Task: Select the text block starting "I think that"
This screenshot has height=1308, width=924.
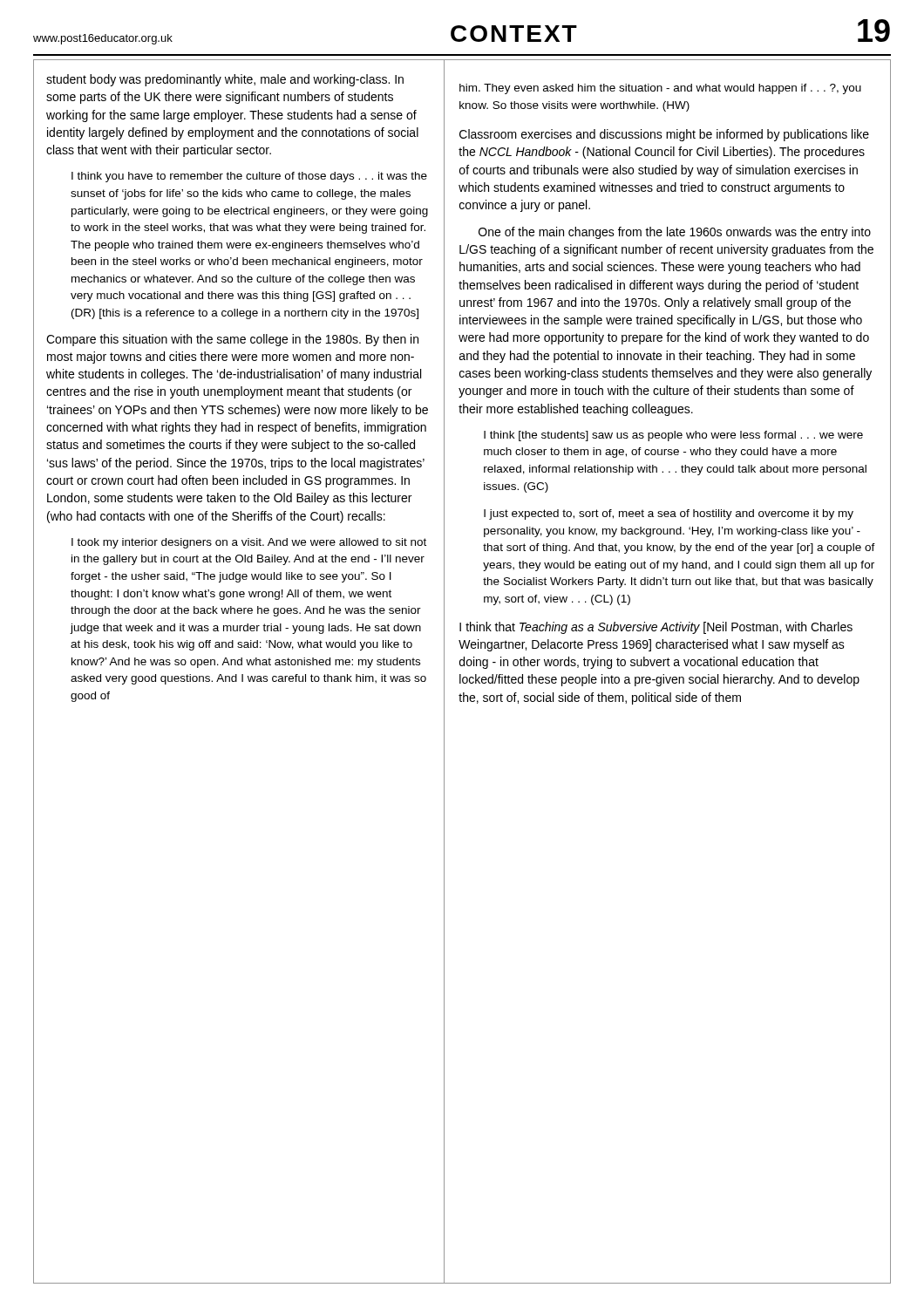Action: tap(659, 662)
